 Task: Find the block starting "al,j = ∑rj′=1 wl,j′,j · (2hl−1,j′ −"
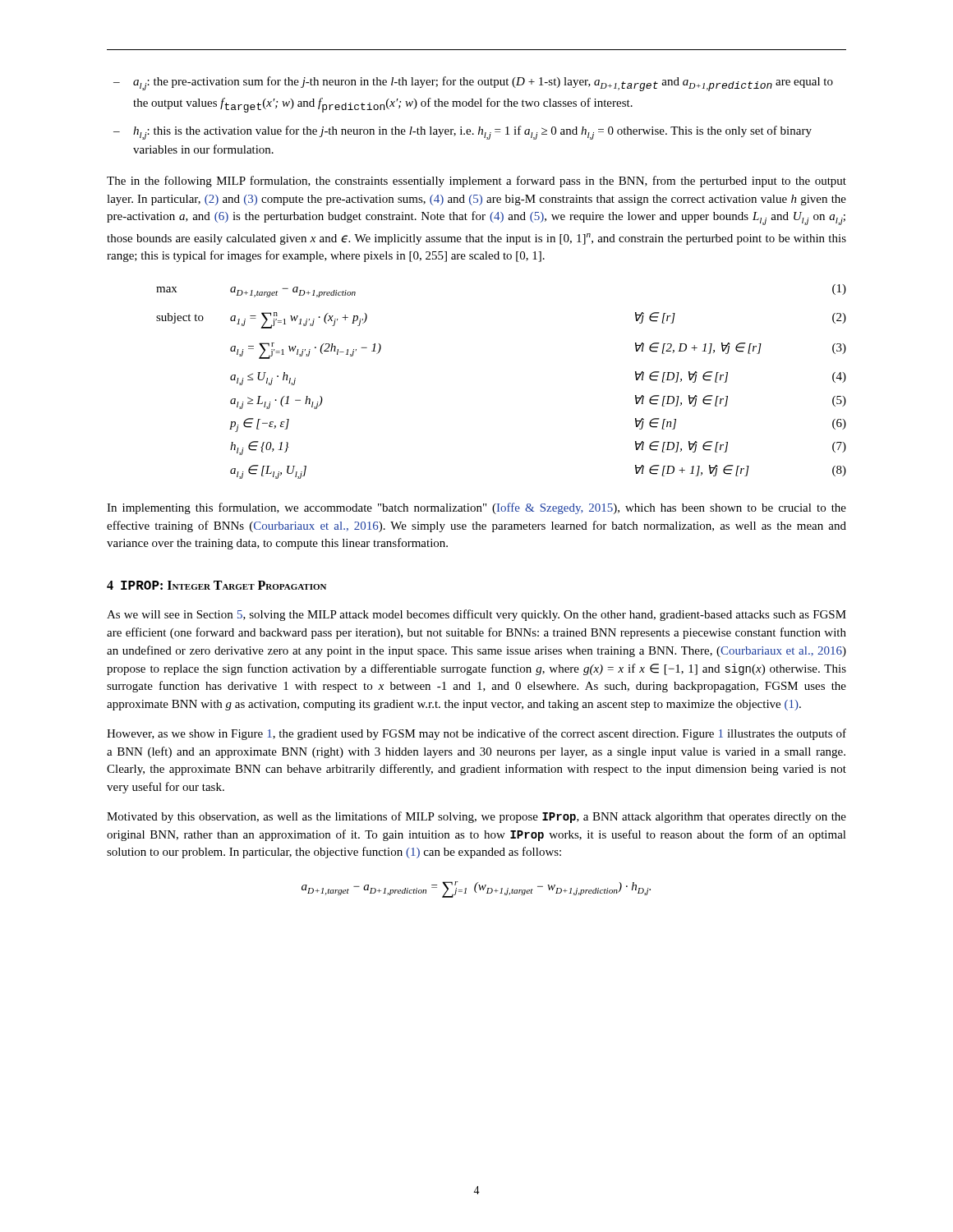coord(309,351)
